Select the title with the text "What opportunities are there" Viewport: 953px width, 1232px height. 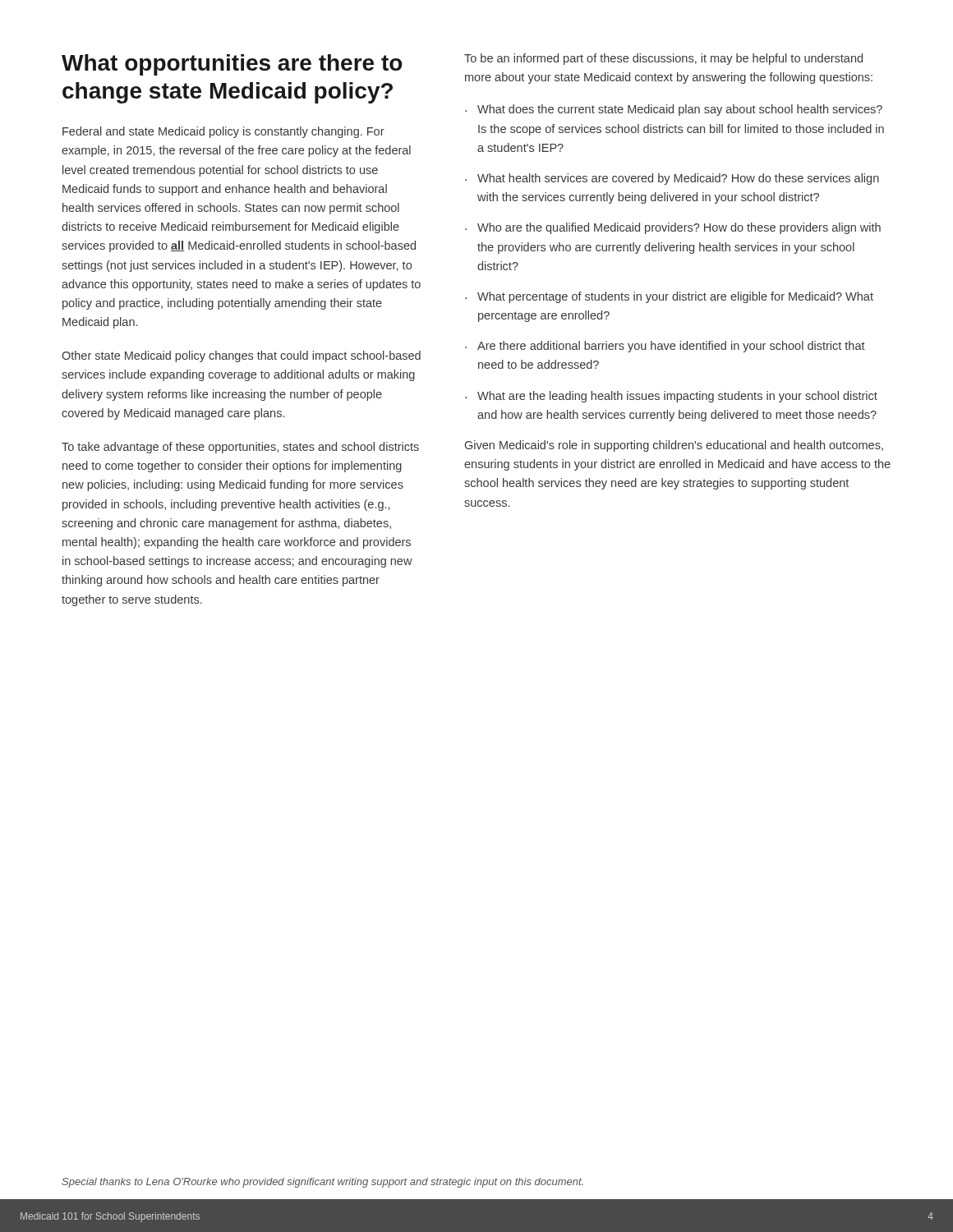[242, 77]
